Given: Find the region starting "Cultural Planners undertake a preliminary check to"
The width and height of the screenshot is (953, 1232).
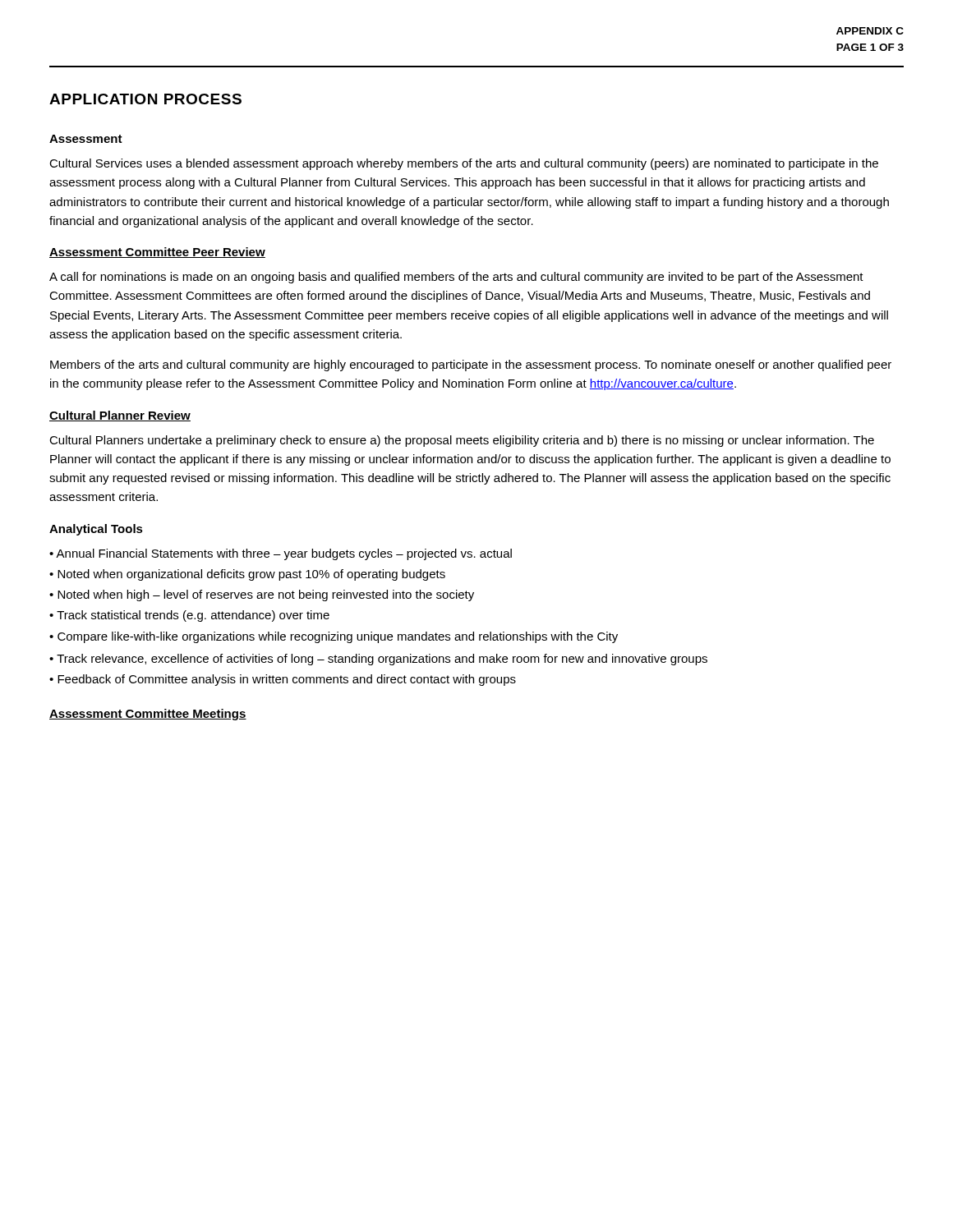Looking at the screenshot, I should coord(470,468).
